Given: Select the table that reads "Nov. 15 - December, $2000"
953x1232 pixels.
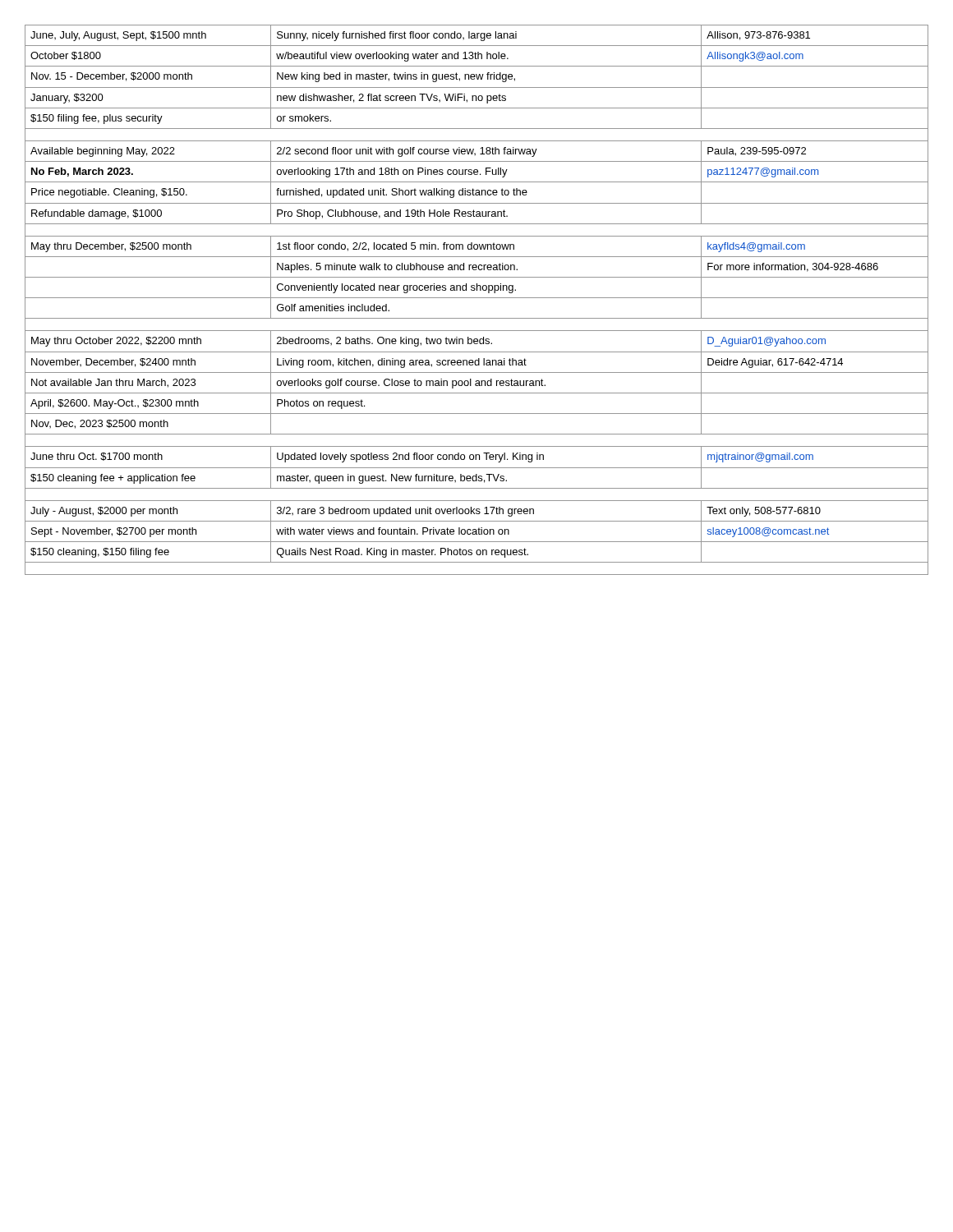Looking at the screenshot, I should (476, 300).
